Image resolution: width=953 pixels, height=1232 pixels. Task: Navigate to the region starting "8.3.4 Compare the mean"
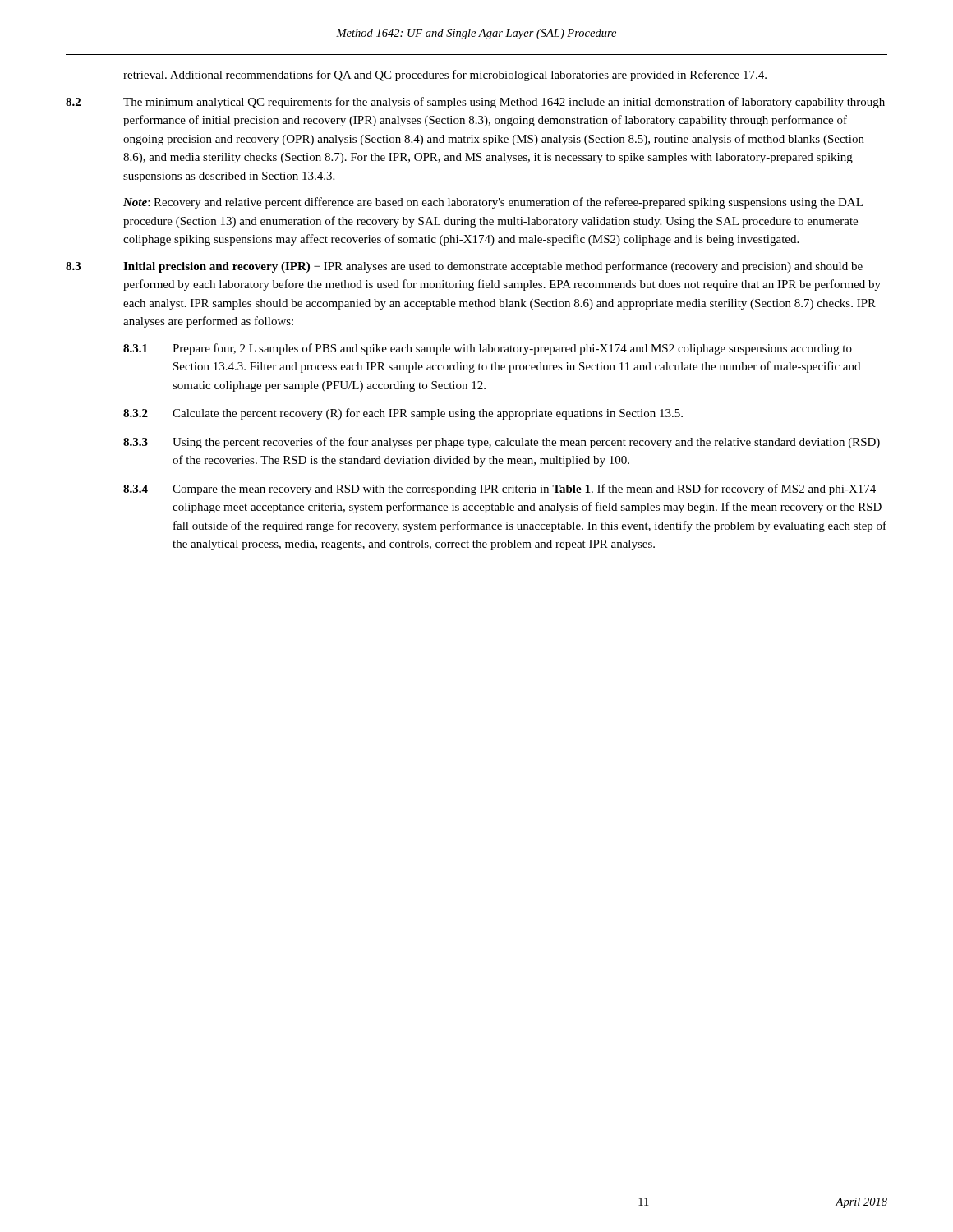tap(505, 516)
